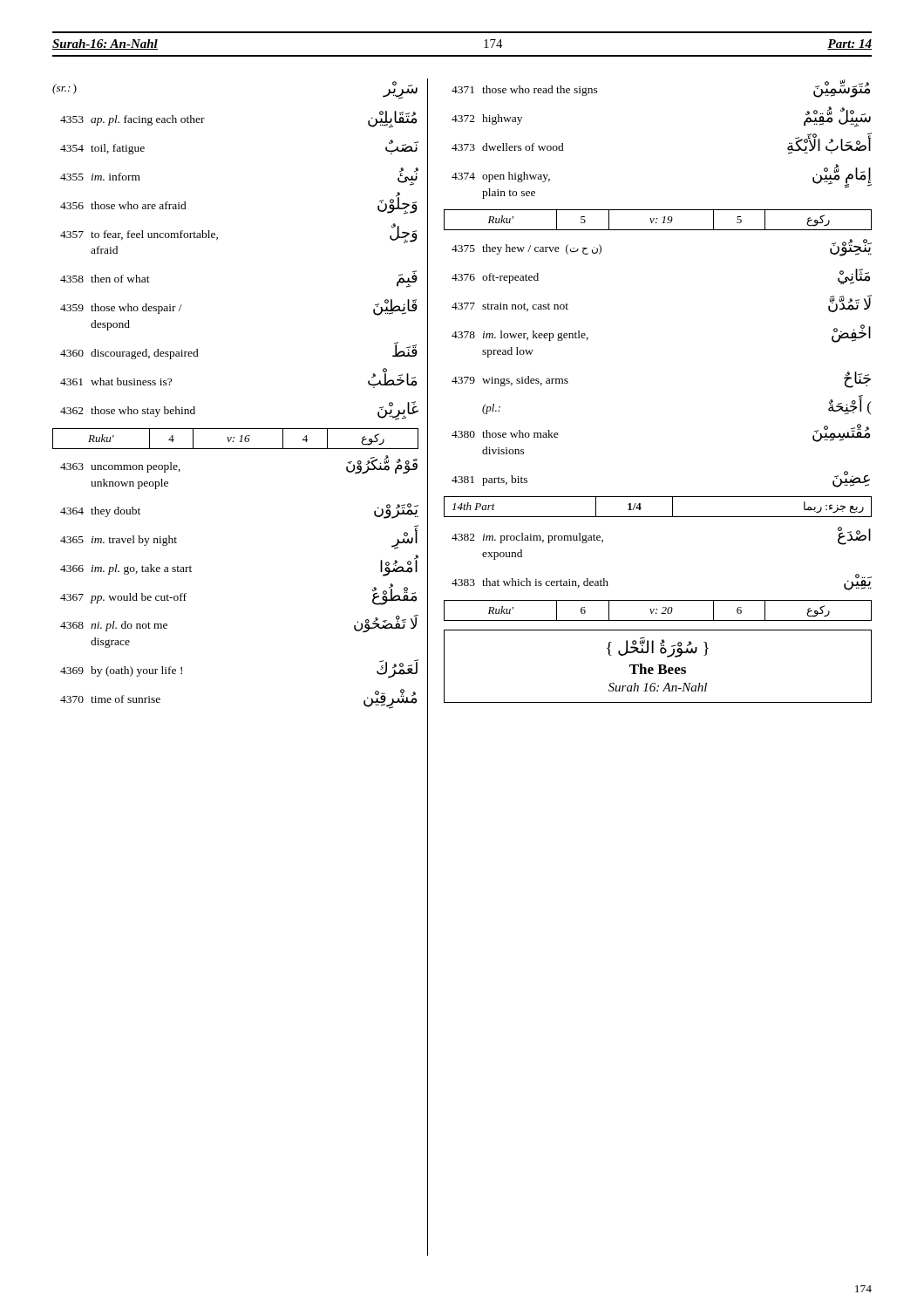Select the text block with the text "4370 time of"
This screenshot has height=1308, width=924.
click(122, 698)
